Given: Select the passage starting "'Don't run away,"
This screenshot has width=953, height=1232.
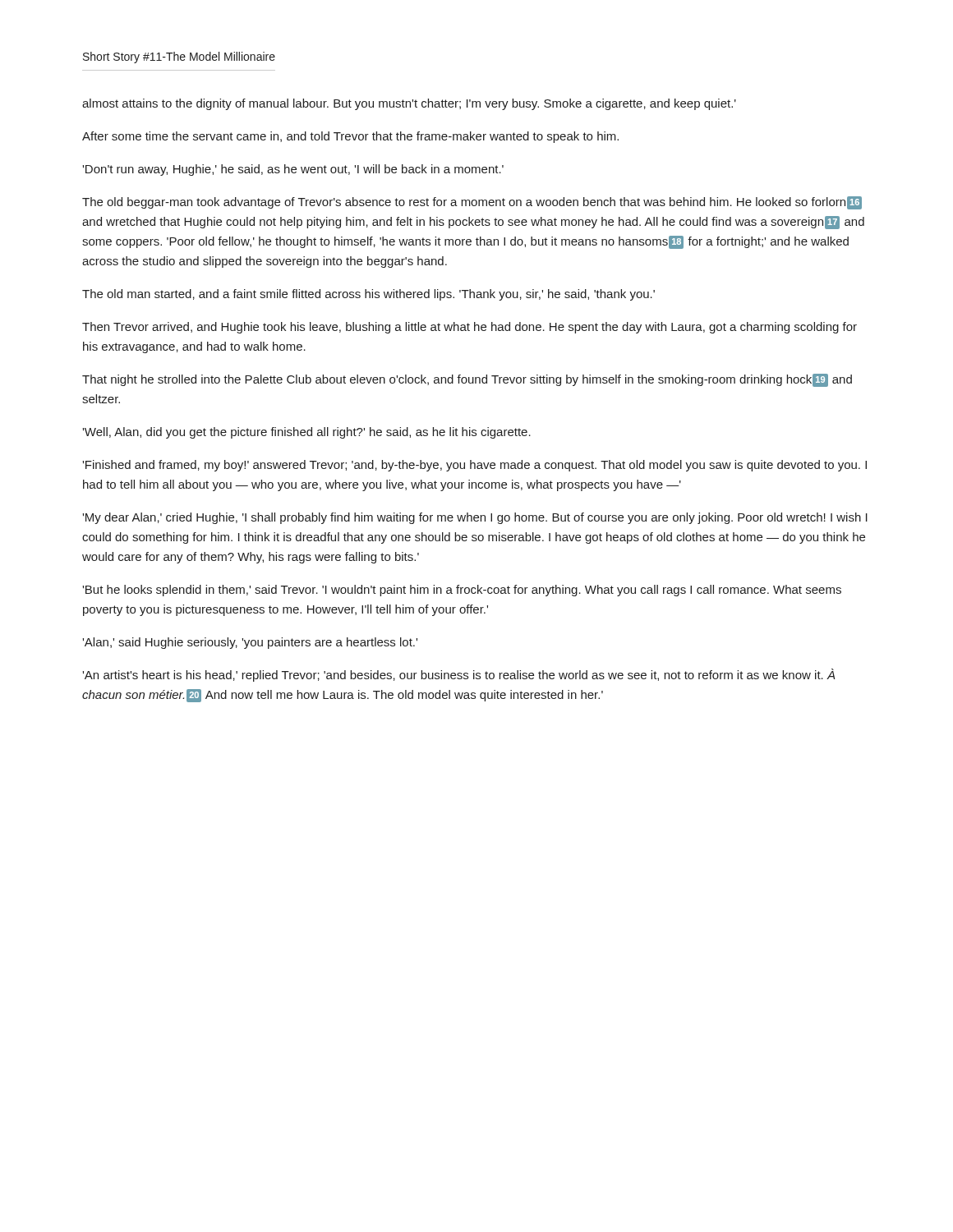Looking at the screenshot, I should 293,169.
